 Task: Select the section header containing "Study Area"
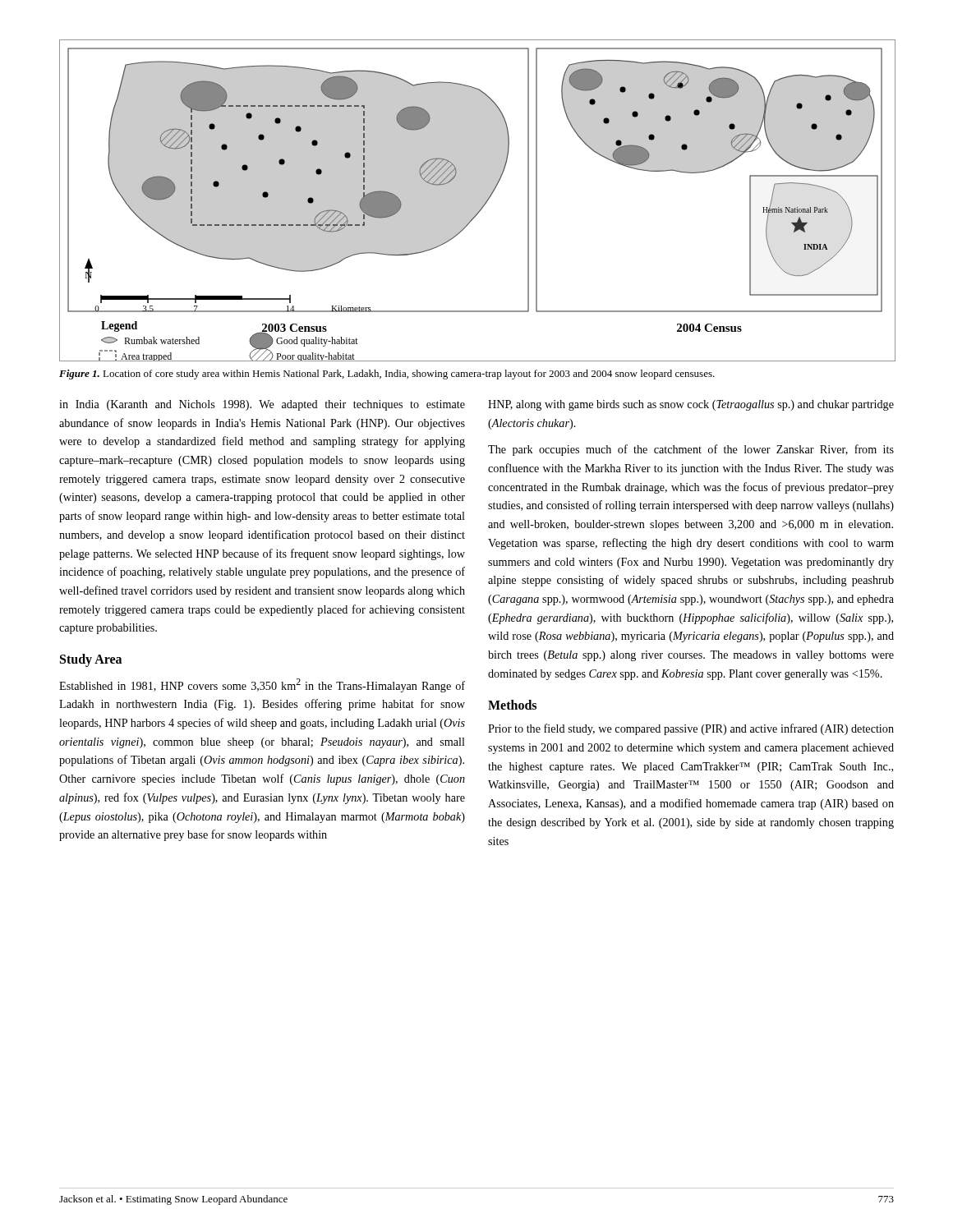point(91,659)
